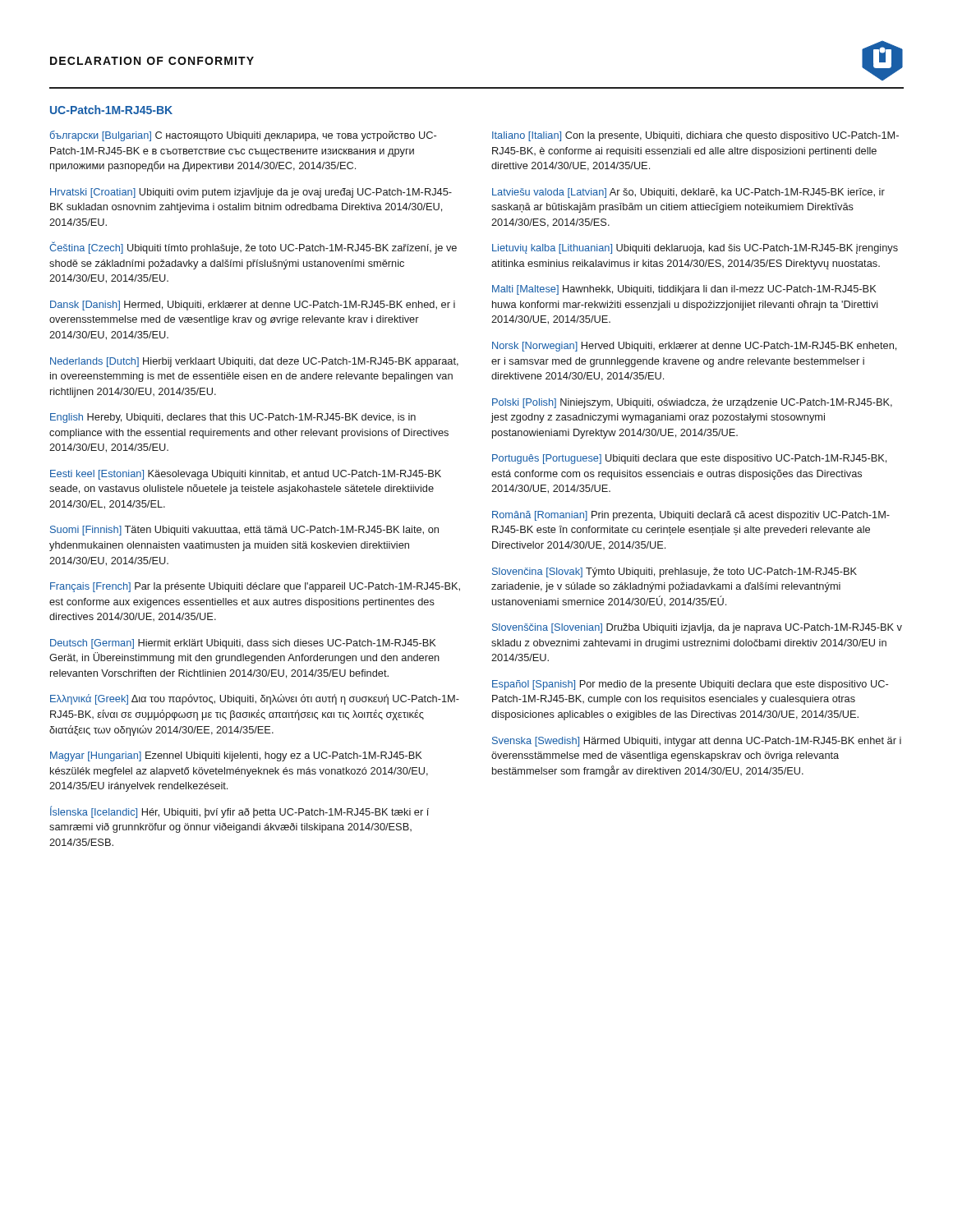Find a section header
This screenshot has width=953, height=1232.
click(x=111, y=110)
